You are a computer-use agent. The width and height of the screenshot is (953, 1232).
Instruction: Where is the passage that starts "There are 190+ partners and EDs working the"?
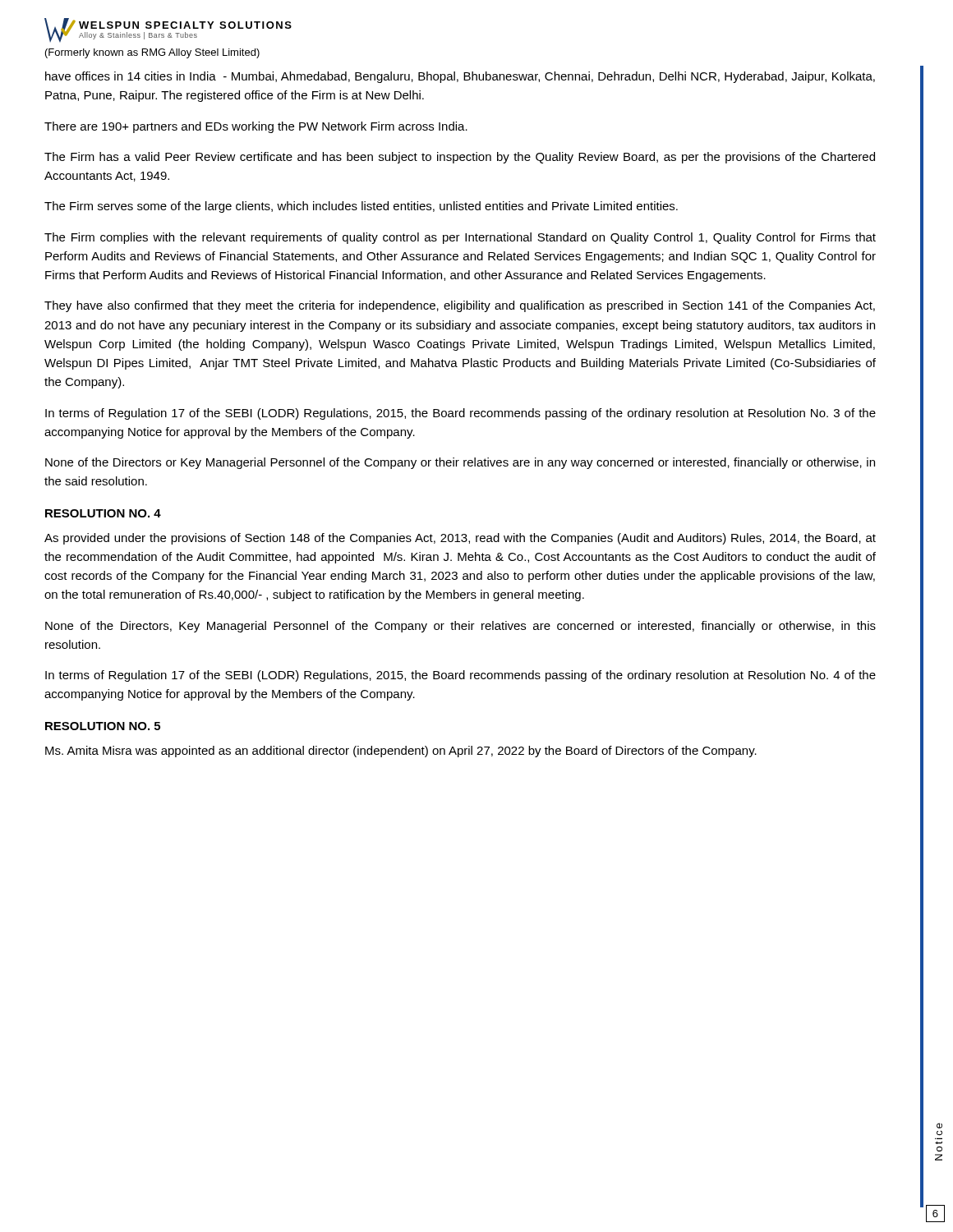256,126
